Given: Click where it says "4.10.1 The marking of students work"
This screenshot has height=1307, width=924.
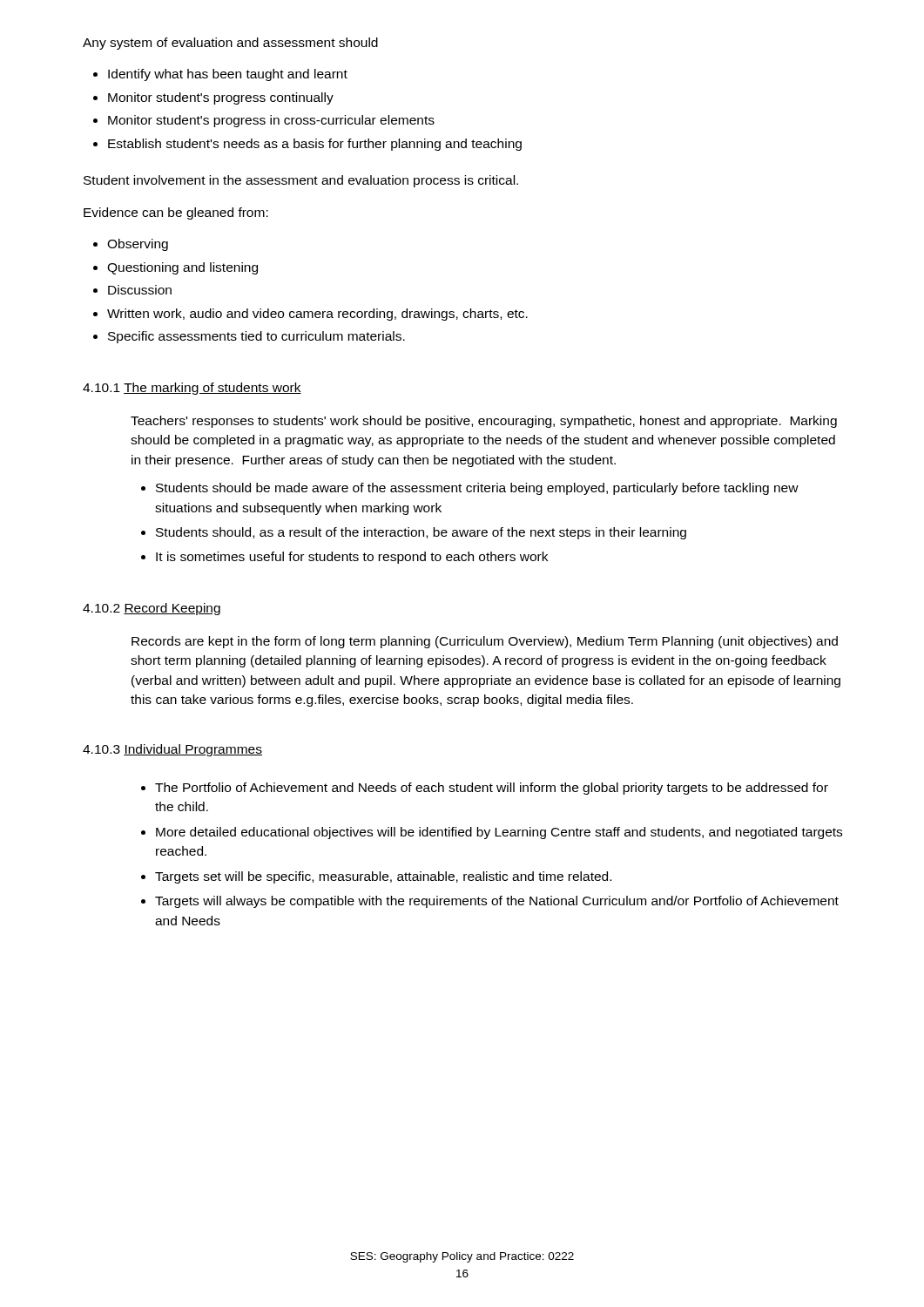Looking at the screenshot, I should pyautogui.click(x=192, y=387).
